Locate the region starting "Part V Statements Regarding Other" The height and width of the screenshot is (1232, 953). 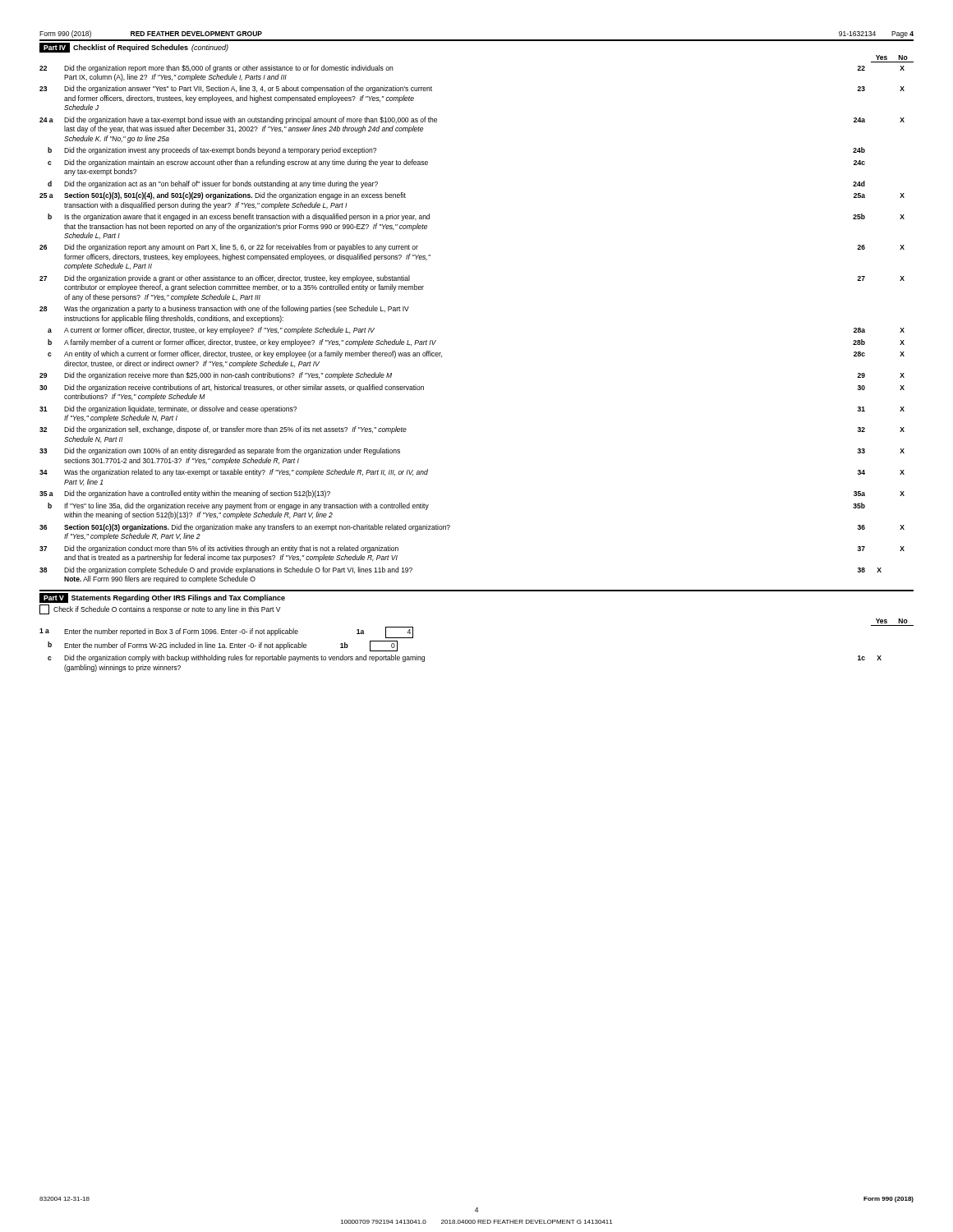(x=162, y=598)
